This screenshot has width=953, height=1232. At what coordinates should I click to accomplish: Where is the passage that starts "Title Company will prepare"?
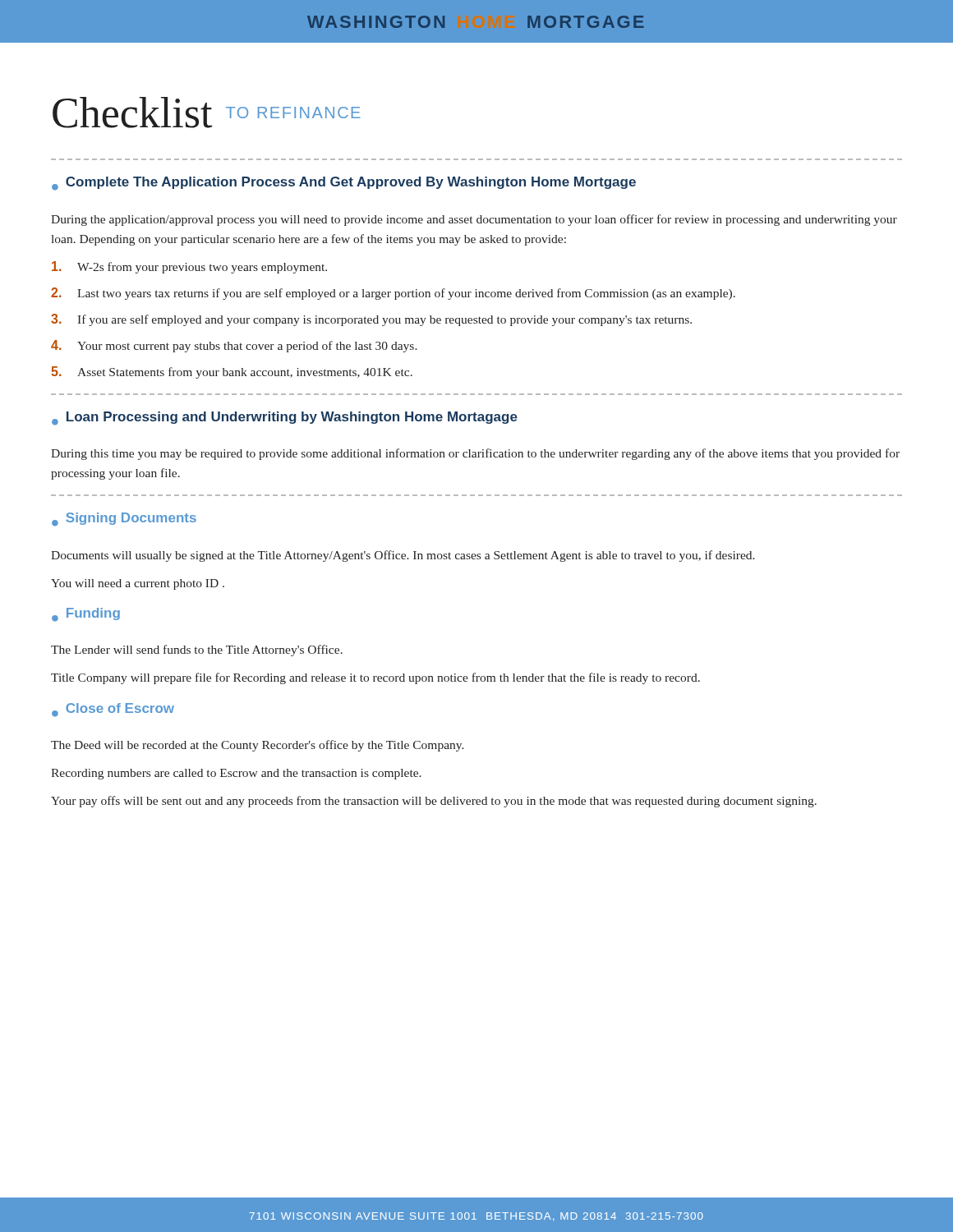click(x=376, y=678)
